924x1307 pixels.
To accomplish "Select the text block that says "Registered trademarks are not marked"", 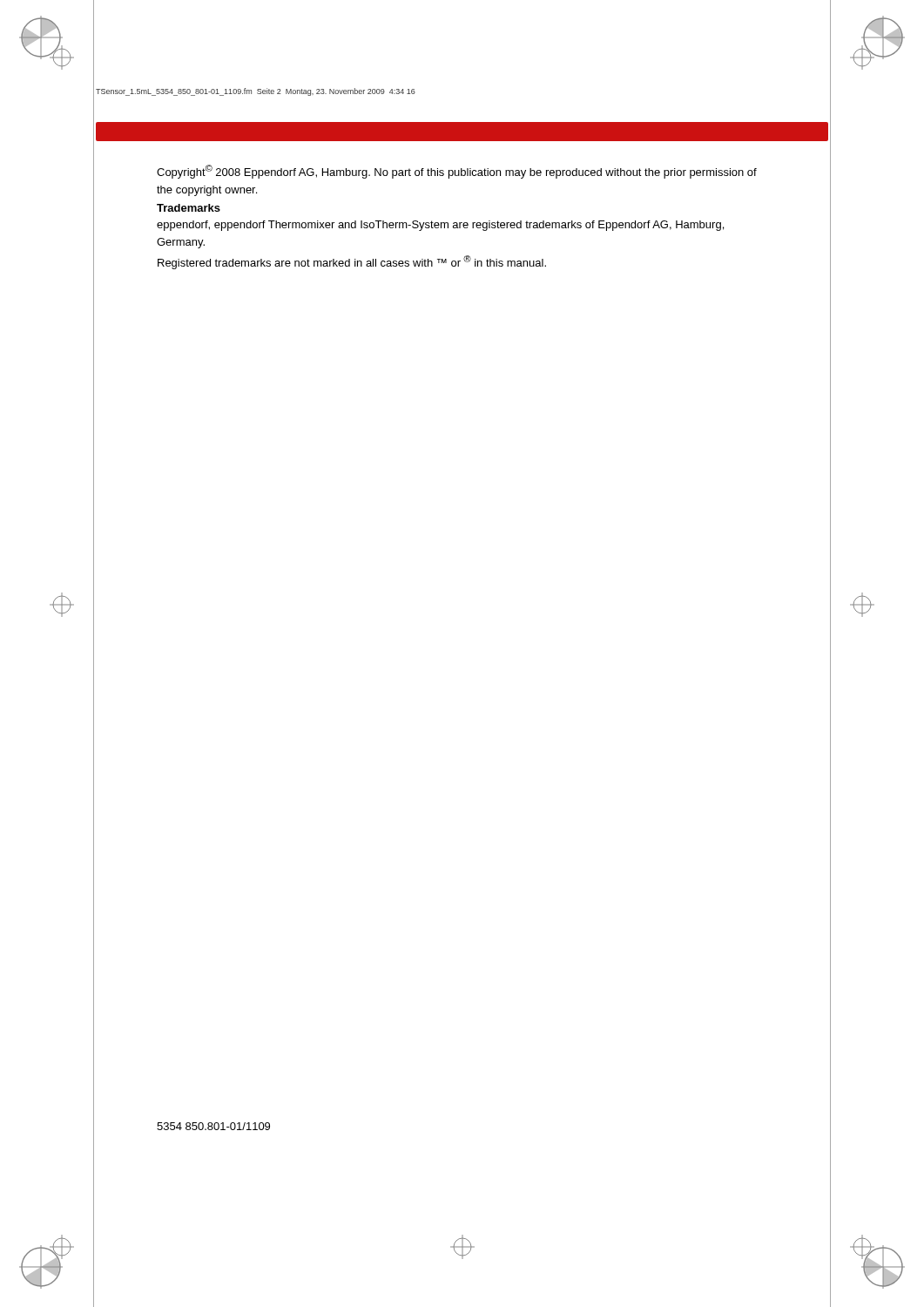I will [352, 262].
